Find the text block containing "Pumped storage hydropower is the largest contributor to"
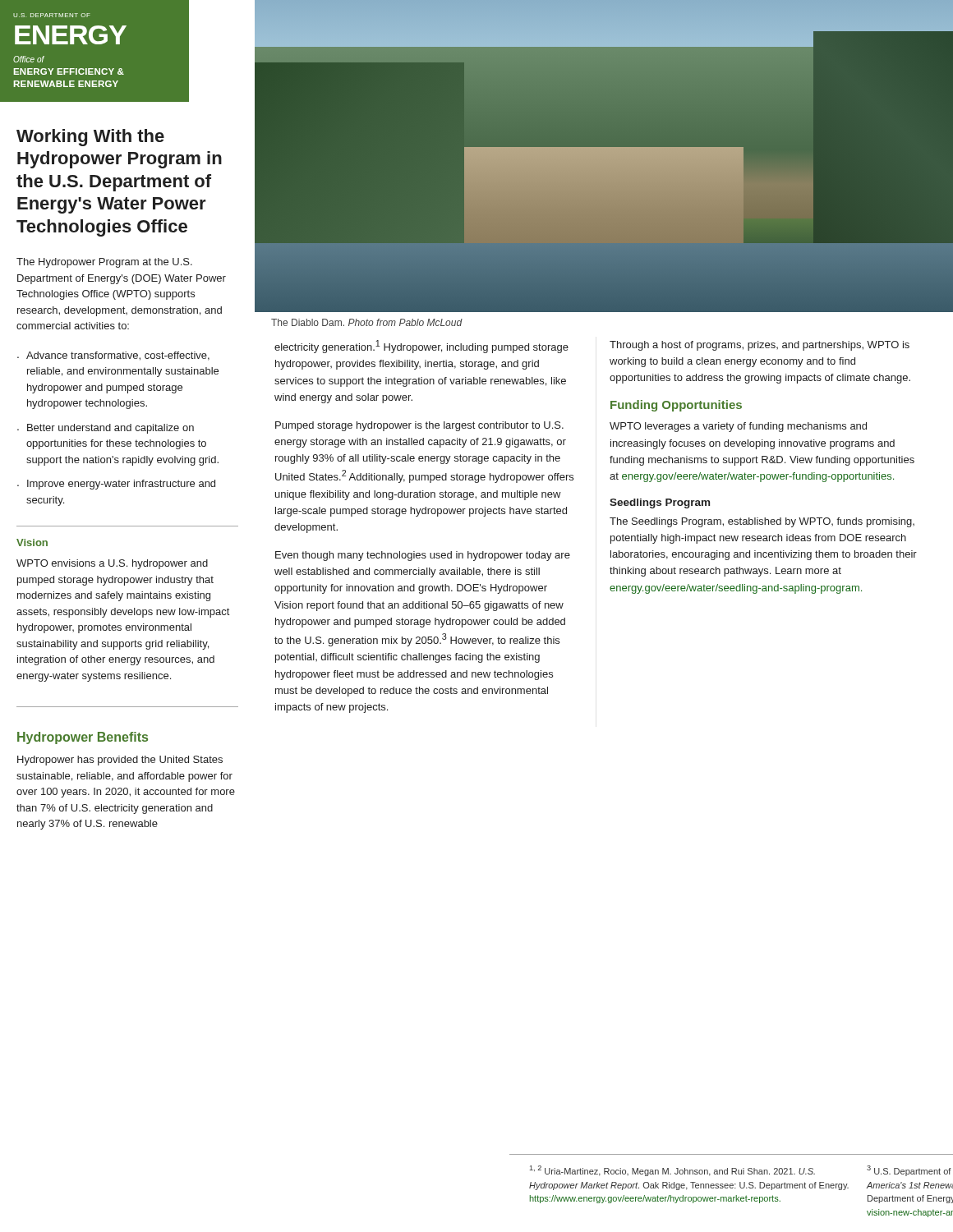Screen dimensions: 1232x953 [424, 476]
